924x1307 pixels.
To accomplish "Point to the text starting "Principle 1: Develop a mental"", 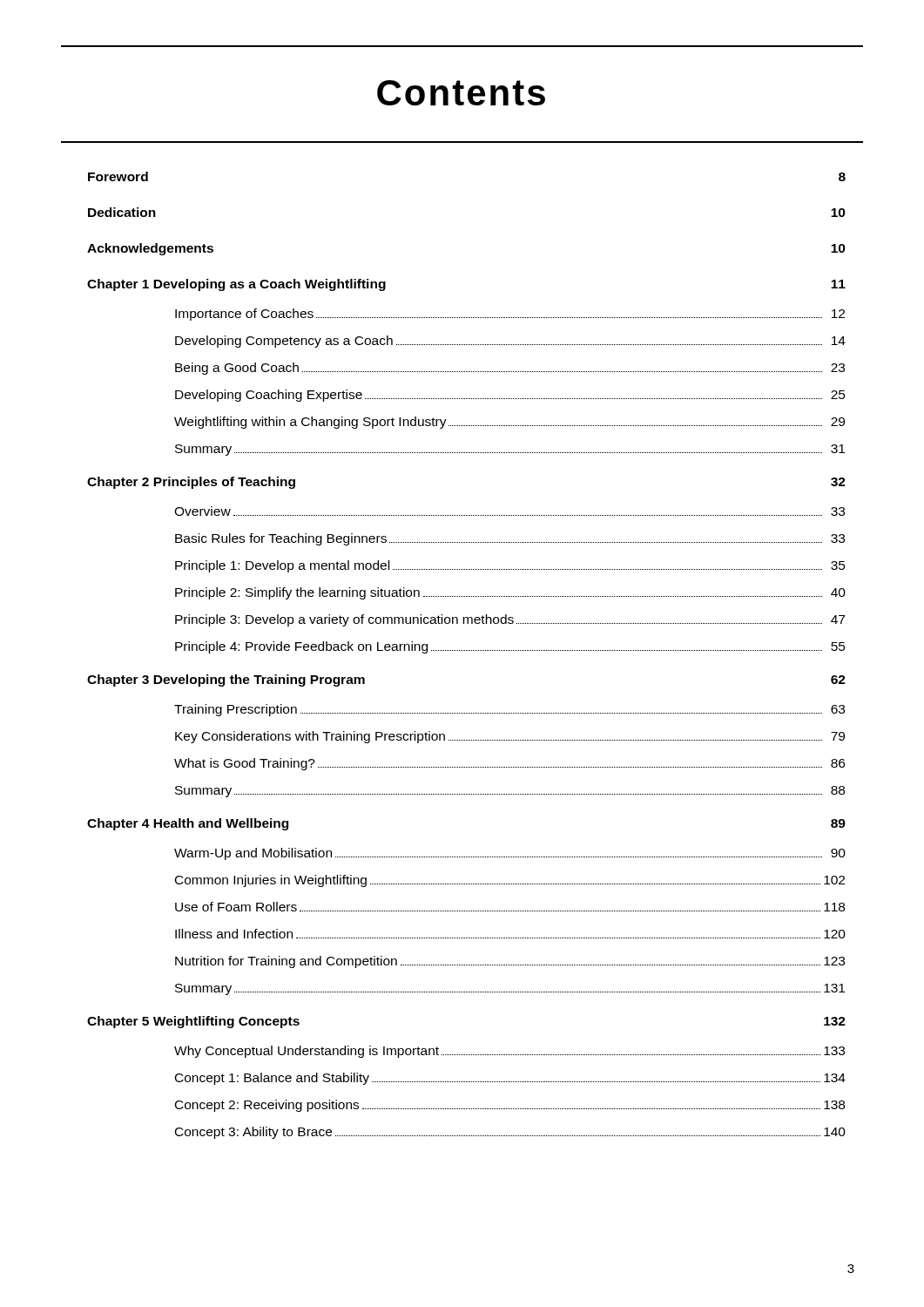I will [510, 565].
